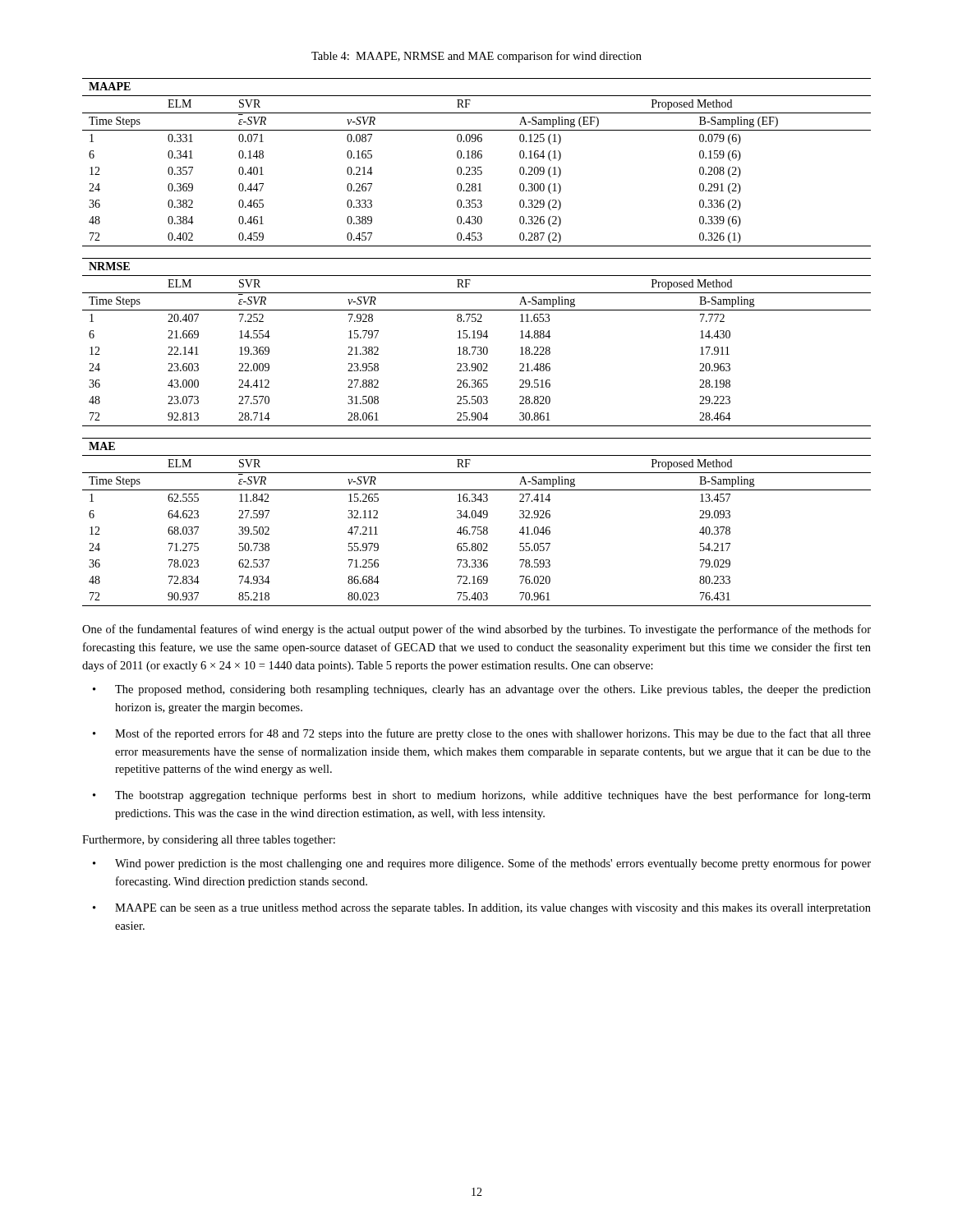Image resolution: width=953 pixels, height=1232 pixels.
Task: Find the block starting "Furthermore, by considering all"
Action: pyautogui.click(x=209, y=839)
